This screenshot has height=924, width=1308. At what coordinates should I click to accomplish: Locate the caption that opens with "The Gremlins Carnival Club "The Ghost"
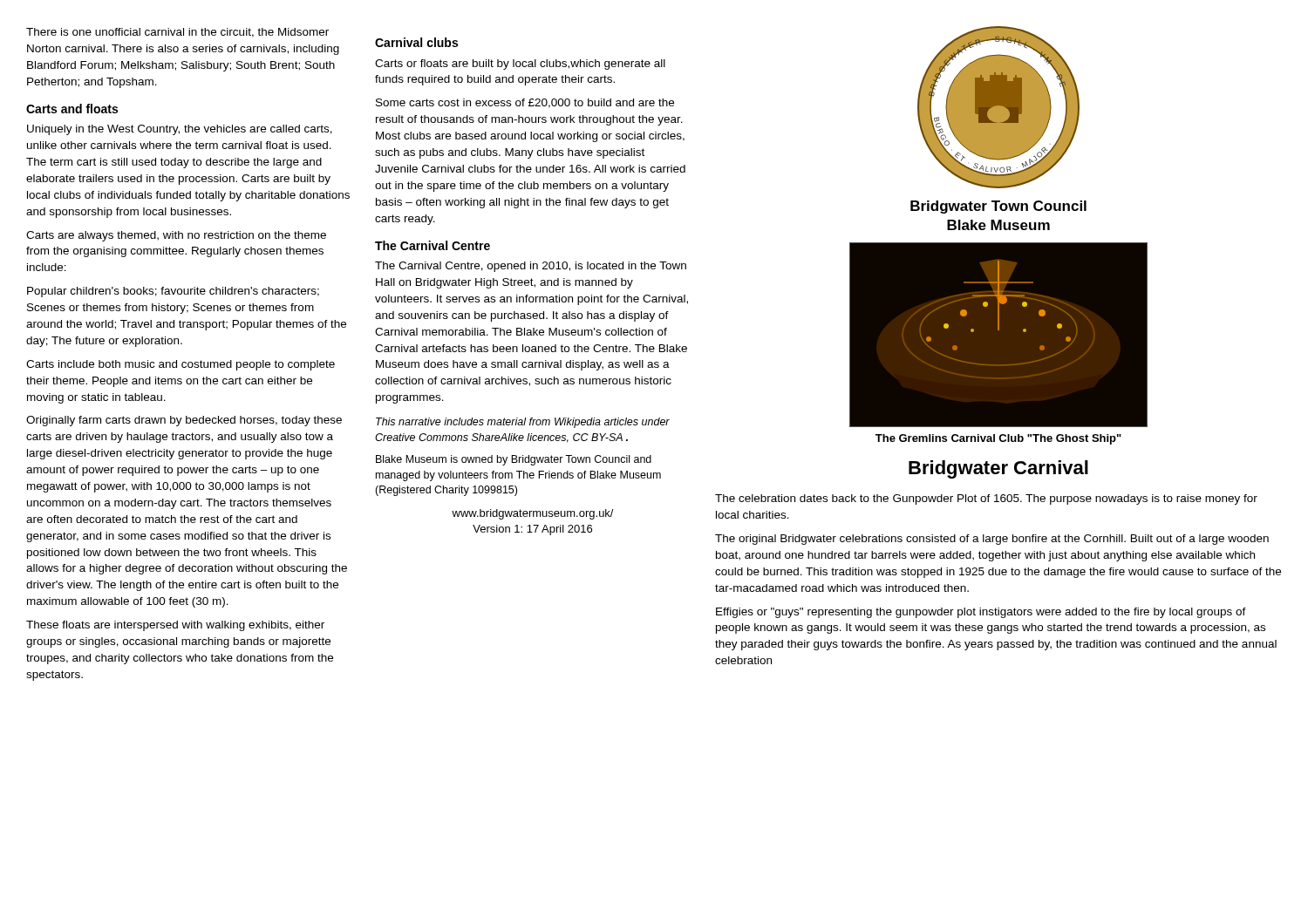(998, 438)
